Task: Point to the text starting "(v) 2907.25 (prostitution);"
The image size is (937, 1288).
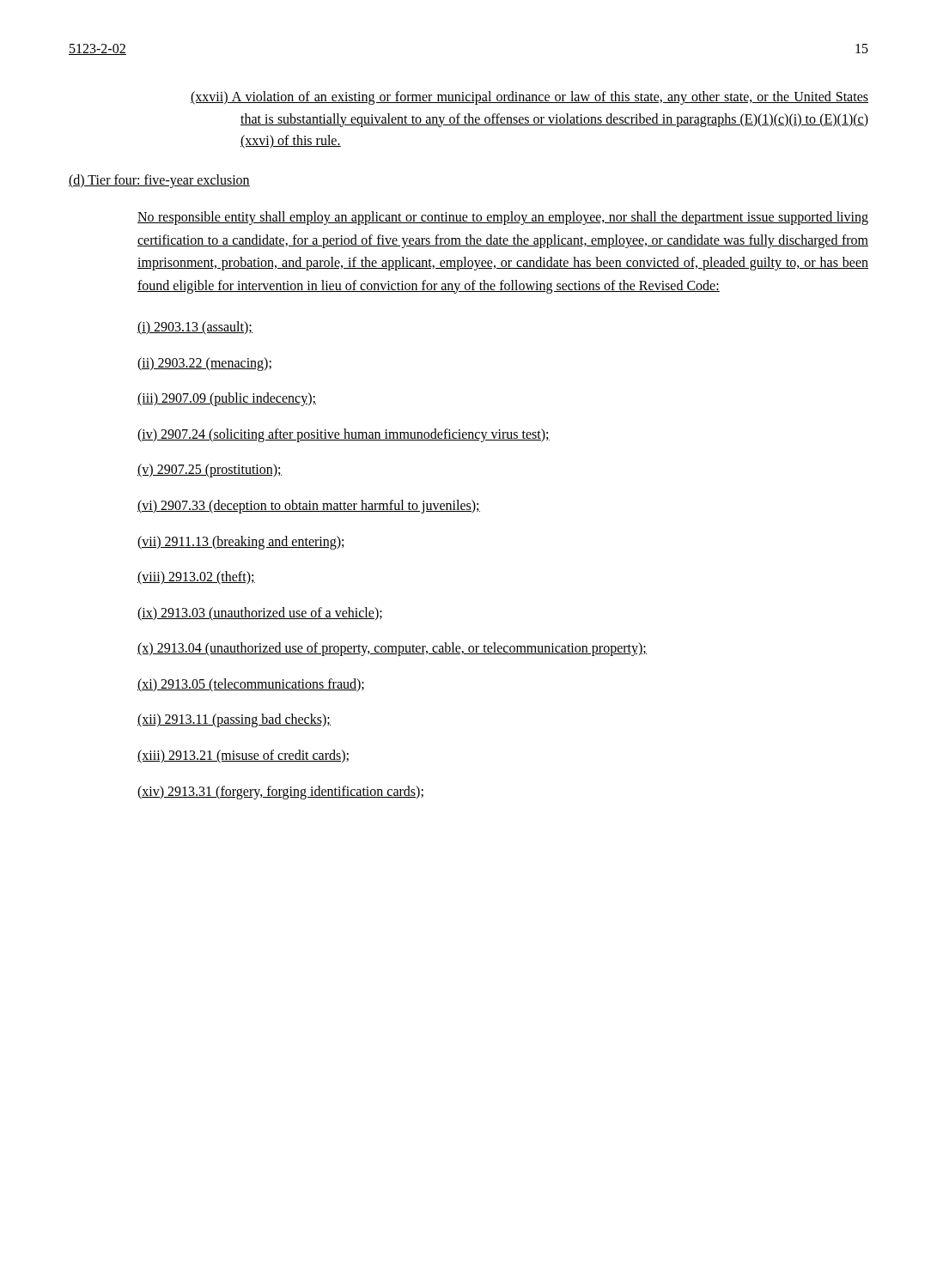Action: [x=209, y=470]
